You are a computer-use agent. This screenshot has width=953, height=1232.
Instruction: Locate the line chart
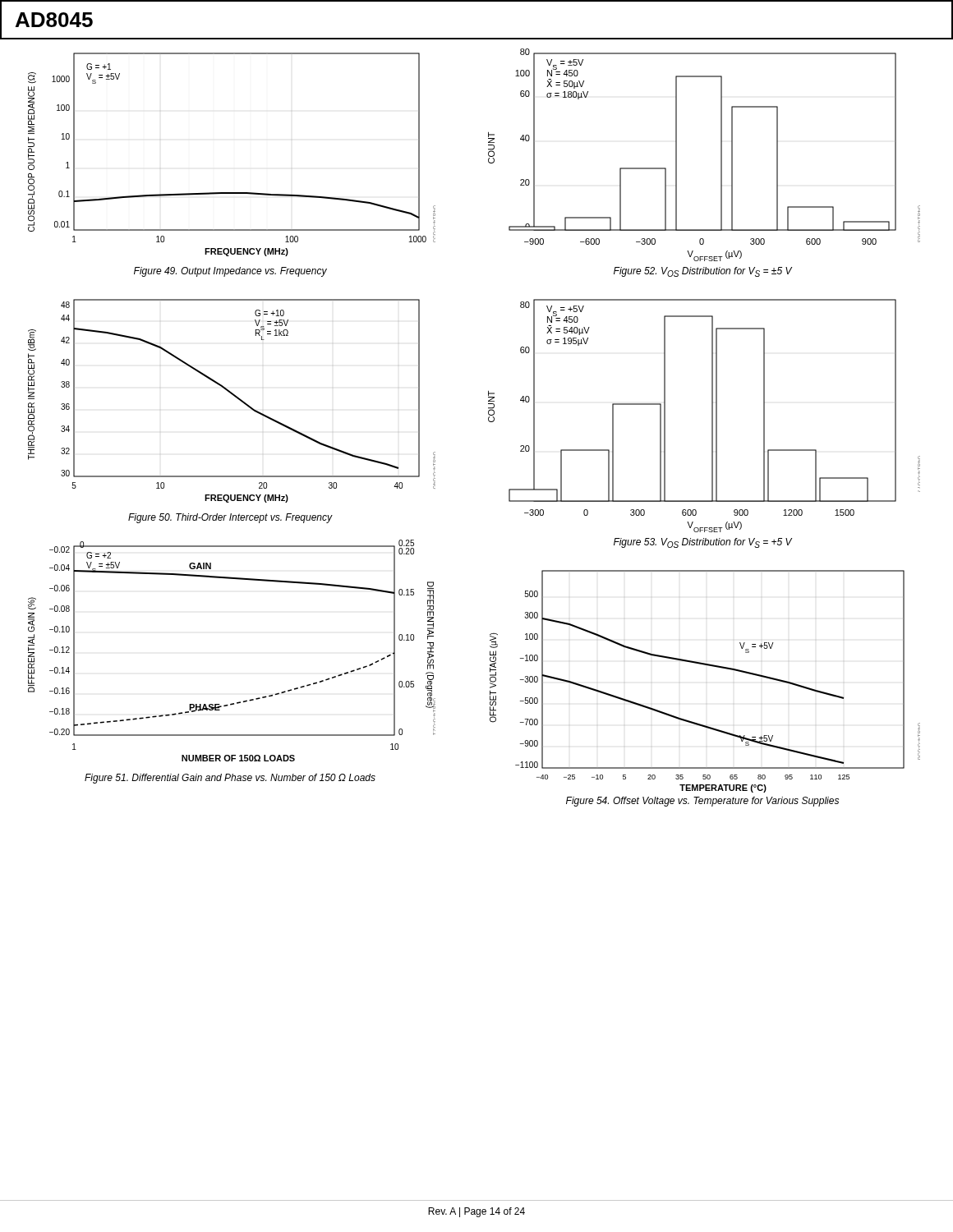702,678
